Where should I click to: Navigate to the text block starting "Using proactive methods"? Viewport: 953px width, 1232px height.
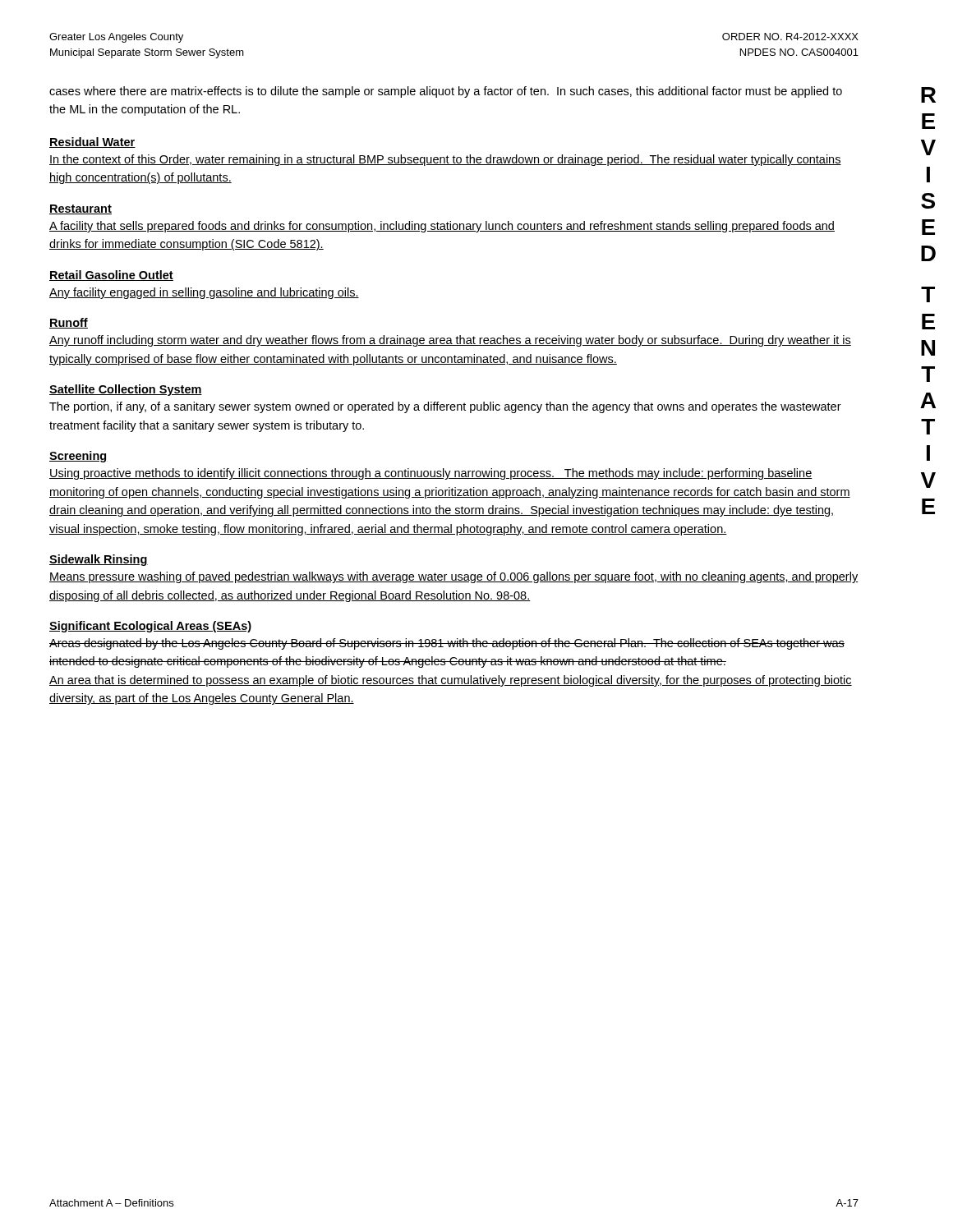[x=450, y=501]
